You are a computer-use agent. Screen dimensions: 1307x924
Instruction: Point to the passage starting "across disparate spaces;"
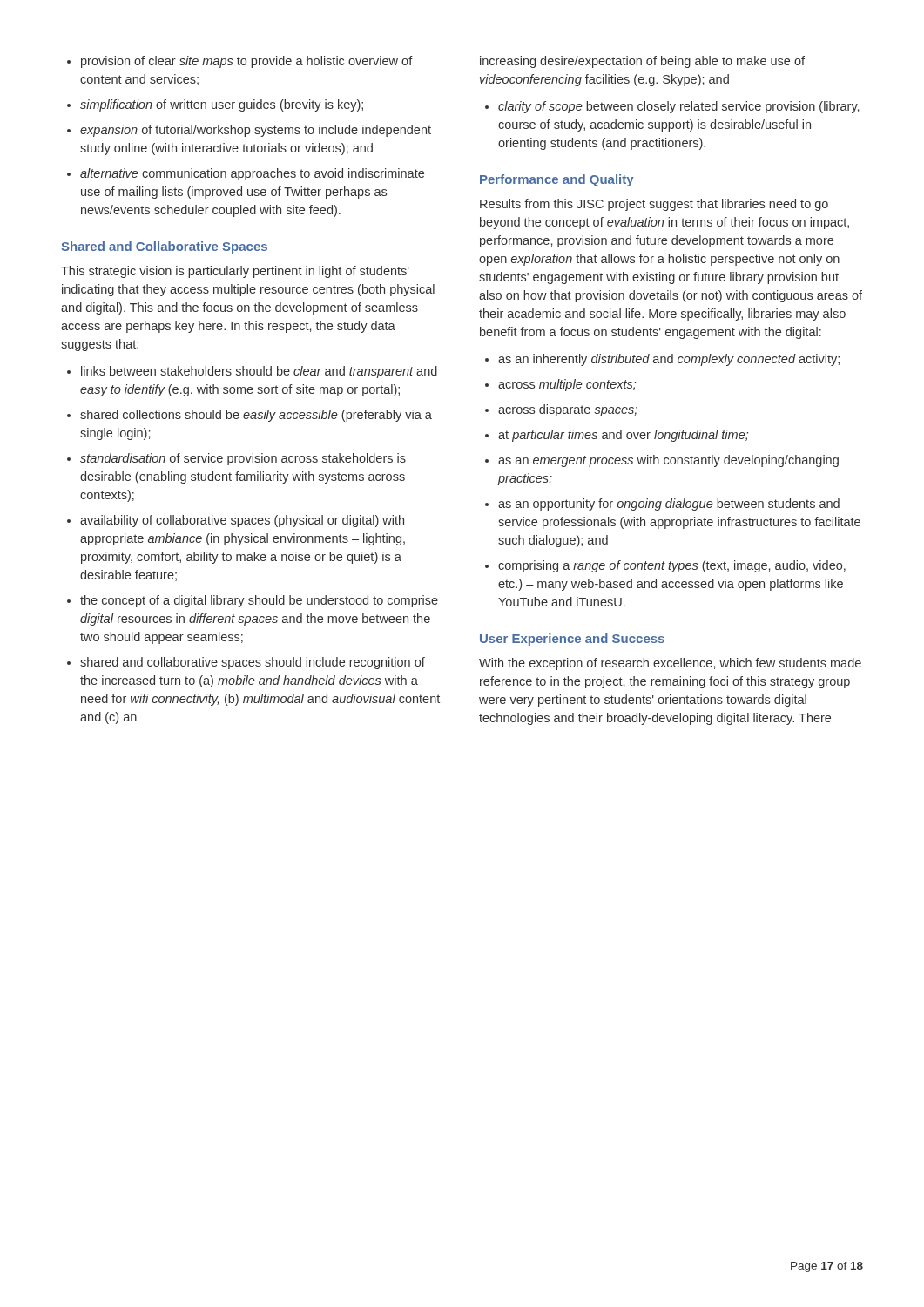[x=568, y=410]
